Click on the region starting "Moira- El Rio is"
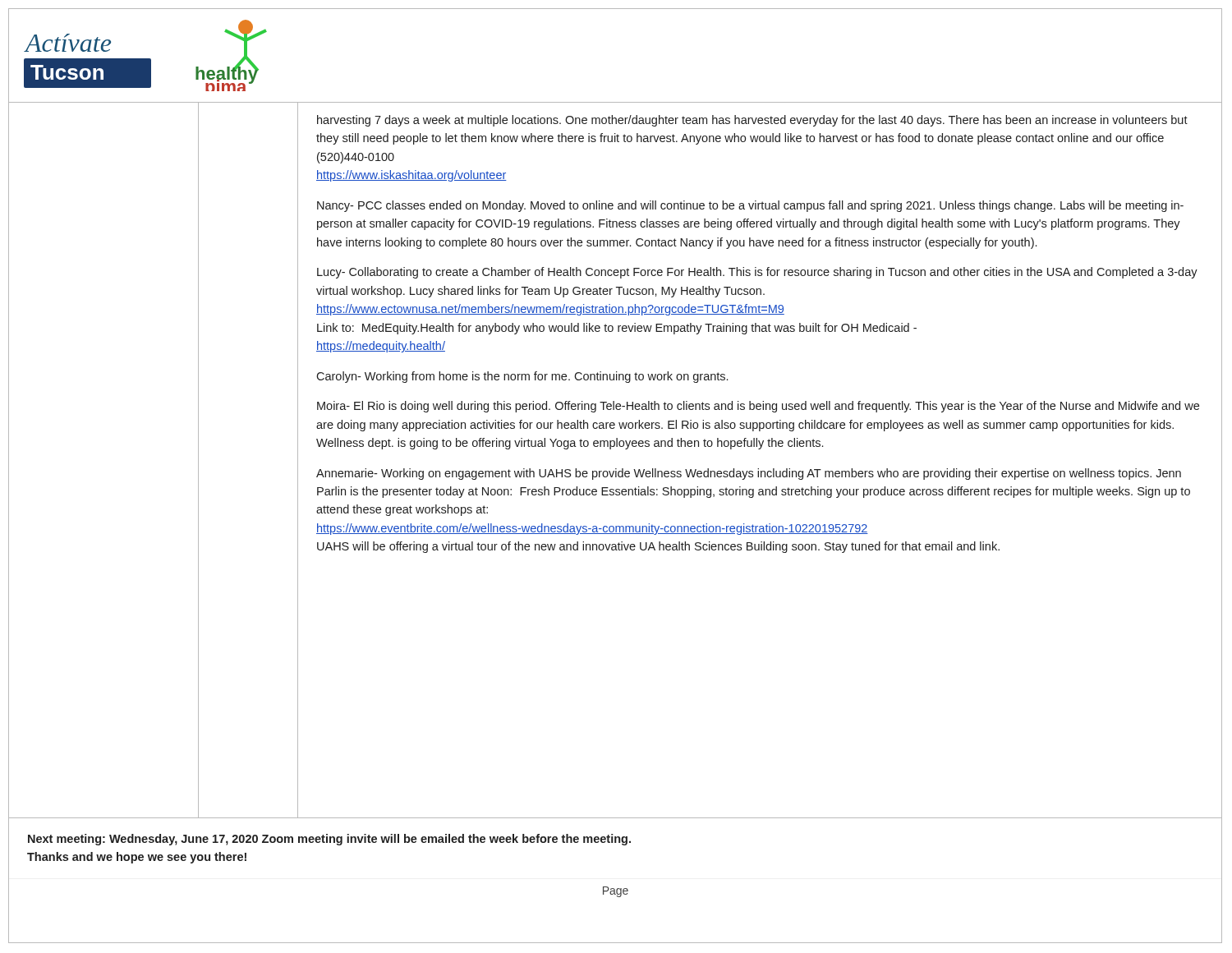 point(760,425)
